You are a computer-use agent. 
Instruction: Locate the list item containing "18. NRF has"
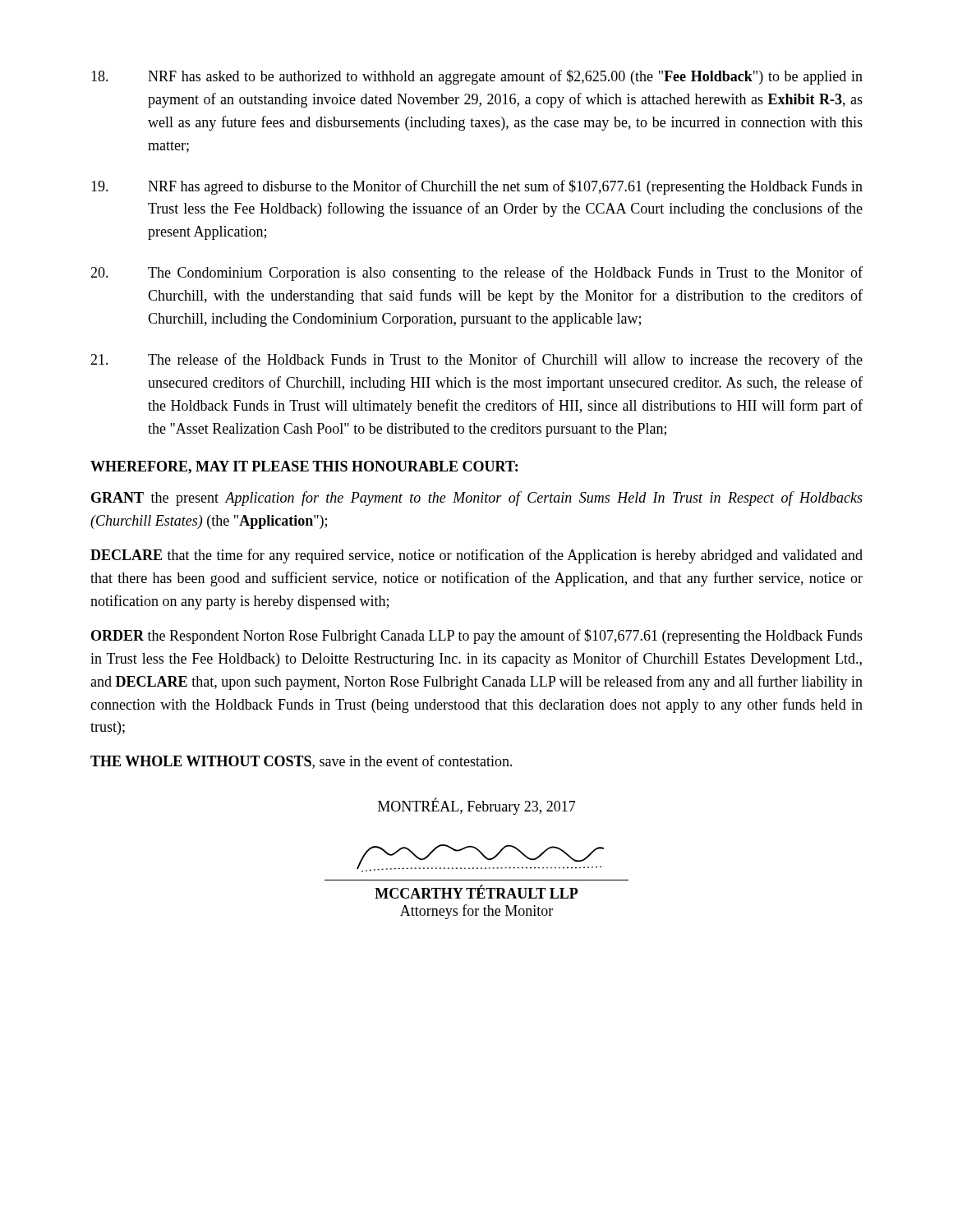tap(476, 111)
